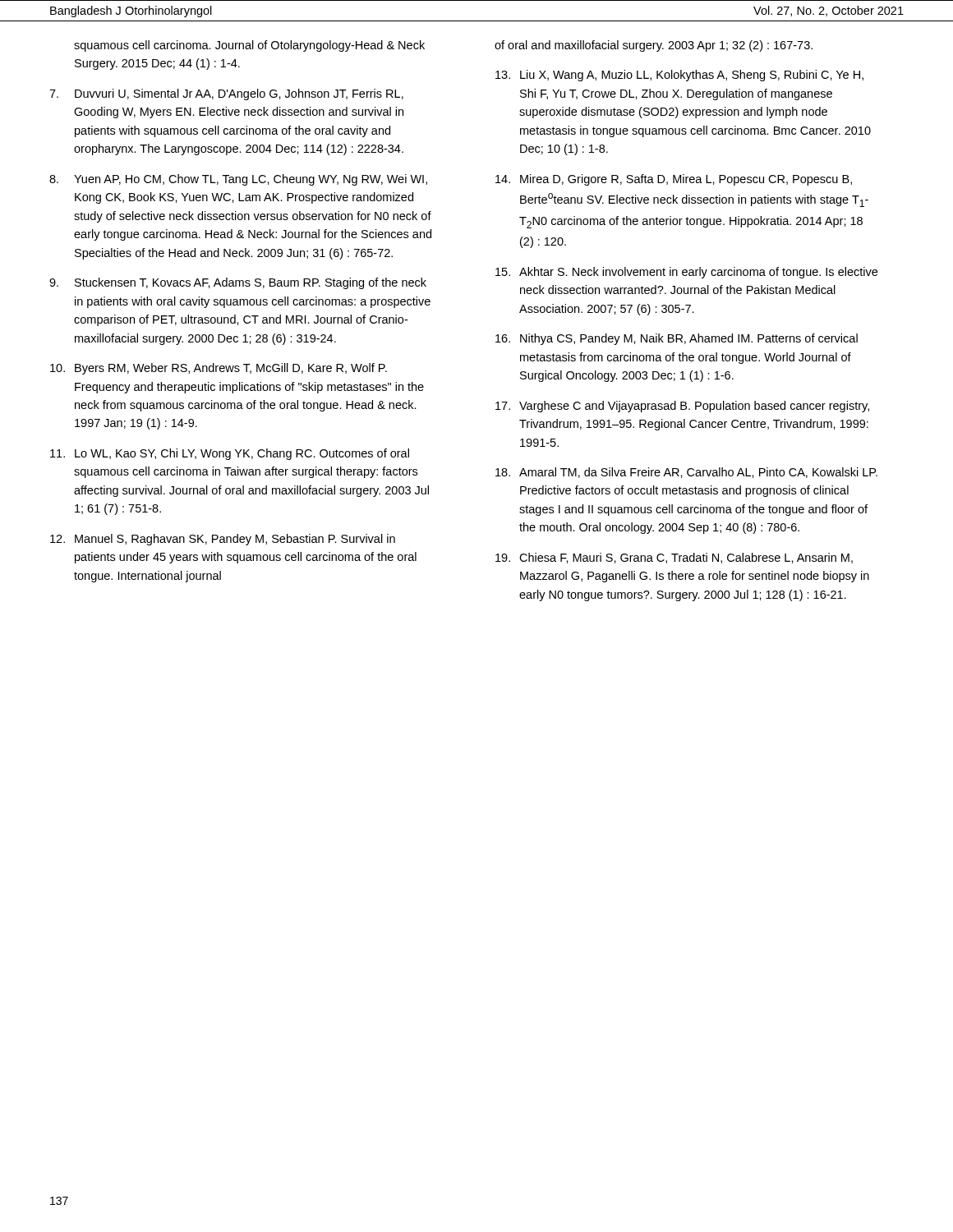This screenshot has width=953, height=1232.
Task: Find the block on this page that starts "squamous cell carcinoma. Journal of"
Action: 249,54
